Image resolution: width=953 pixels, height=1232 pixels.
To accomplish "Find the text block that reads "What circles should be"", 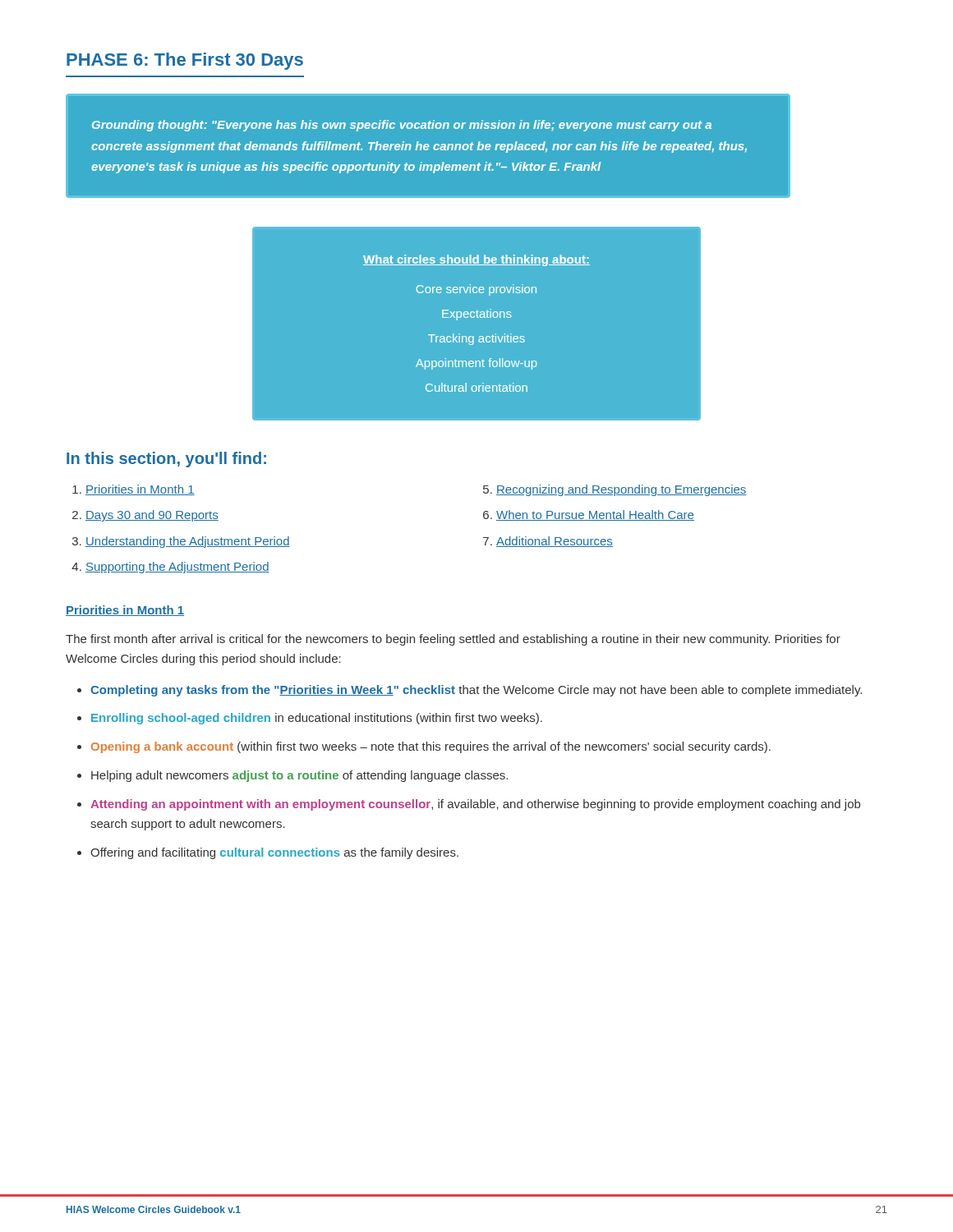I will [476, 323].
